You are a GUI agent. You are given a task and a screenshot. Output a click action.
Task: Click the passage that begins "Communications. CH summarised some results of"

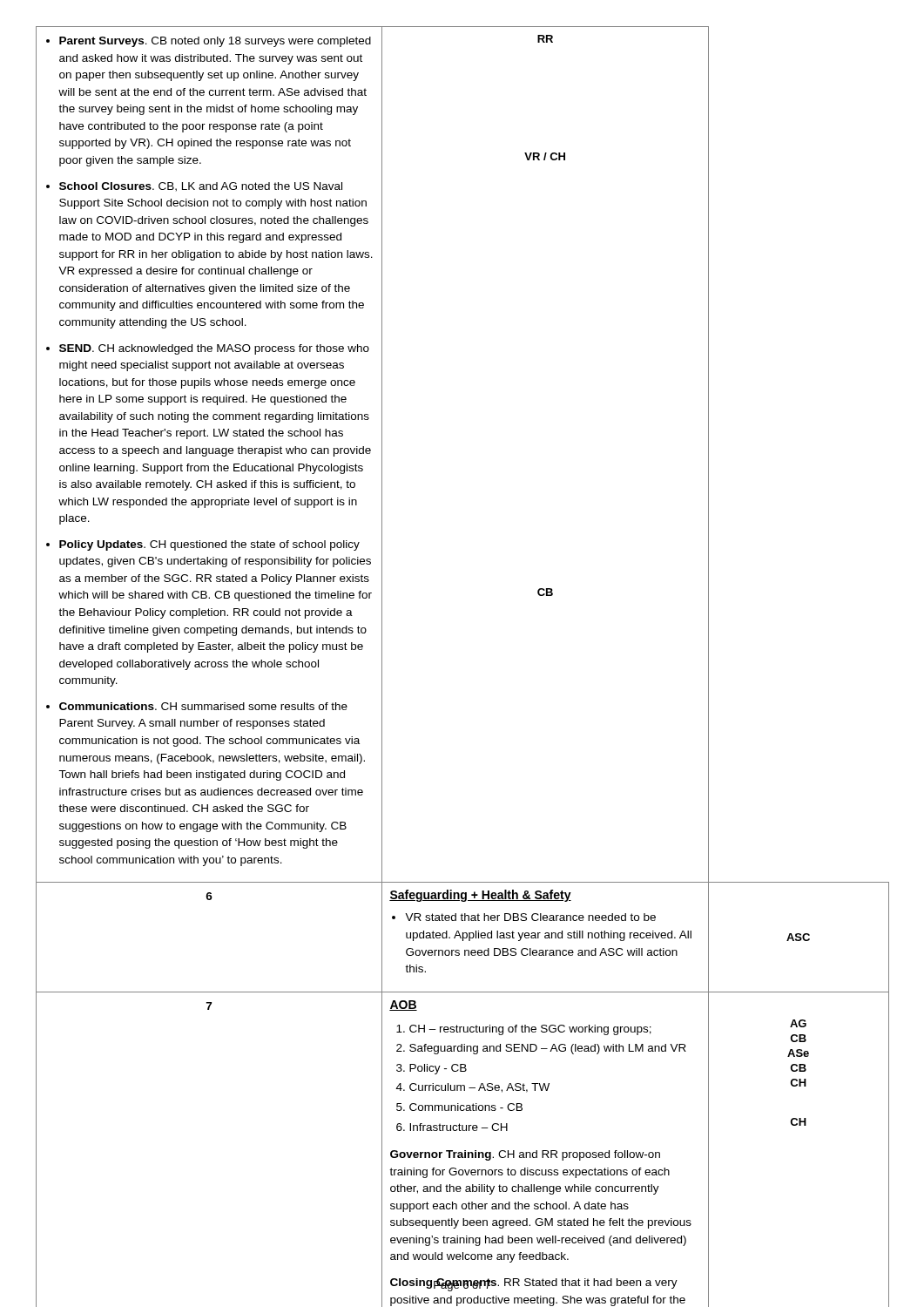coord(217,783)
